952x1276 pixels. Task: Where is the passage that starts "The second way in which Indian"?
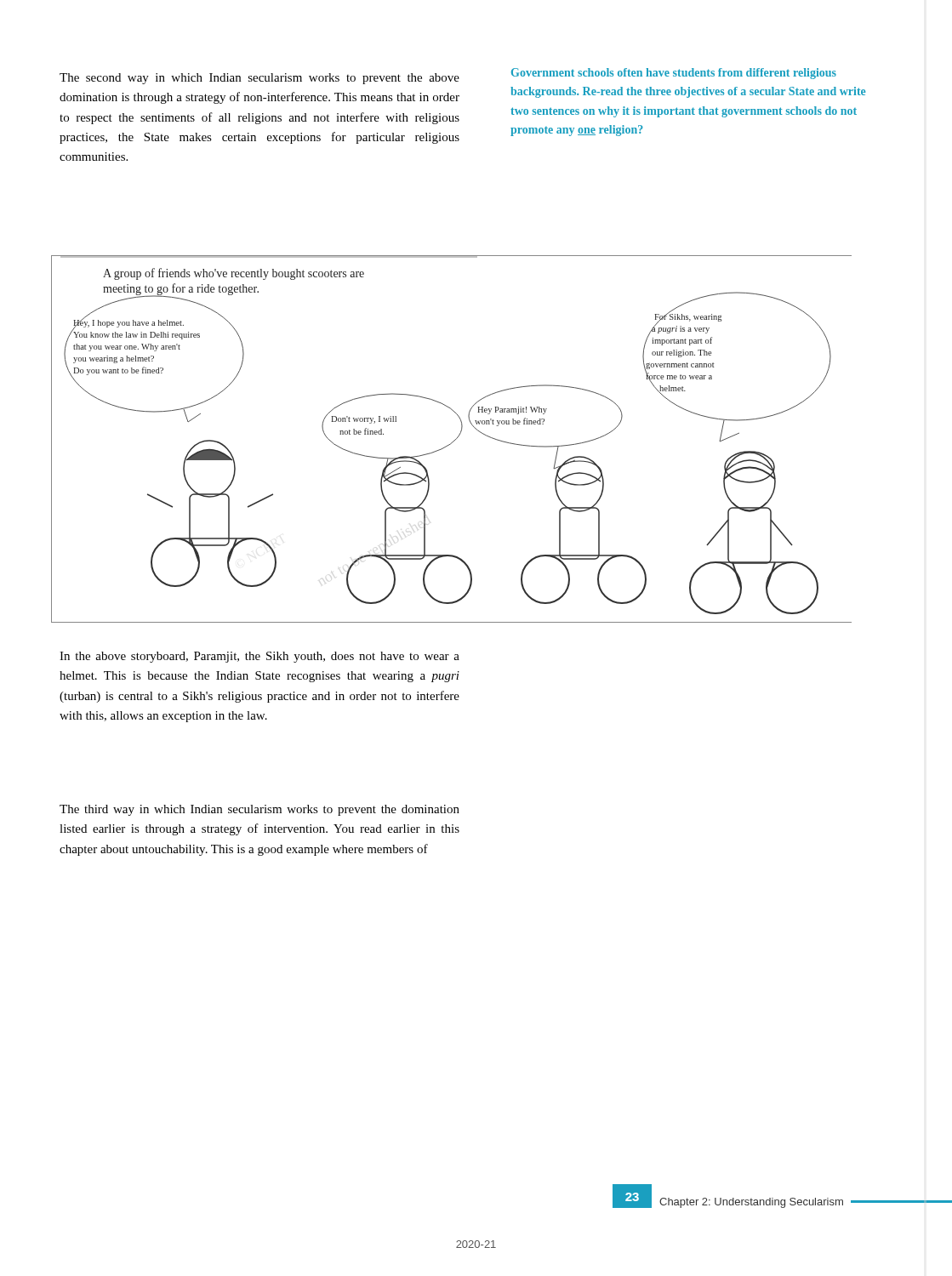click(x=260, y=117)
